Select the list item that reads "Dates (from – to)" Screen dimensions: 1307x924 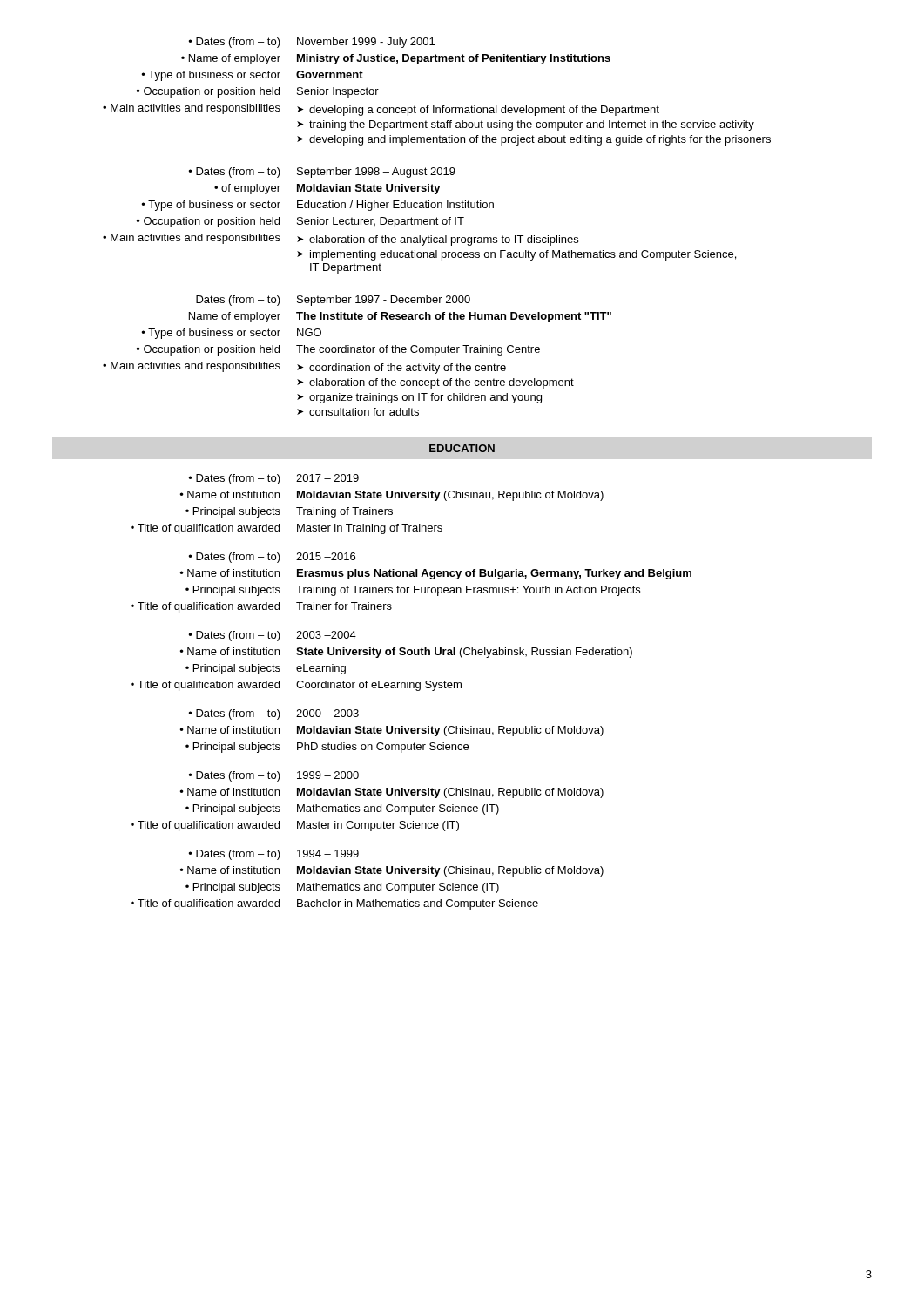click(x=238, y=299)
